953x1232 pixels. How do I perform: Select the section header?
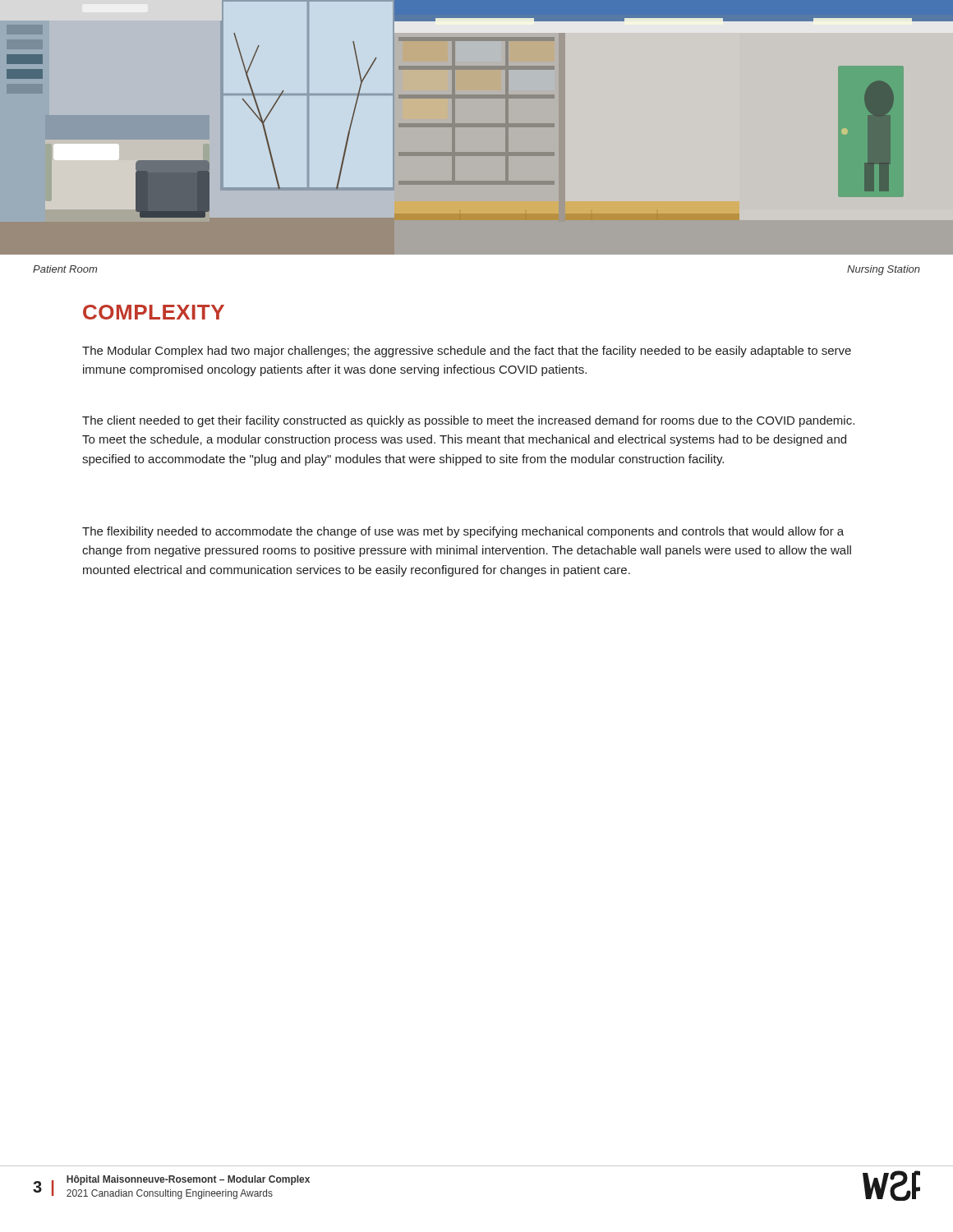click(x=154, y=312)
